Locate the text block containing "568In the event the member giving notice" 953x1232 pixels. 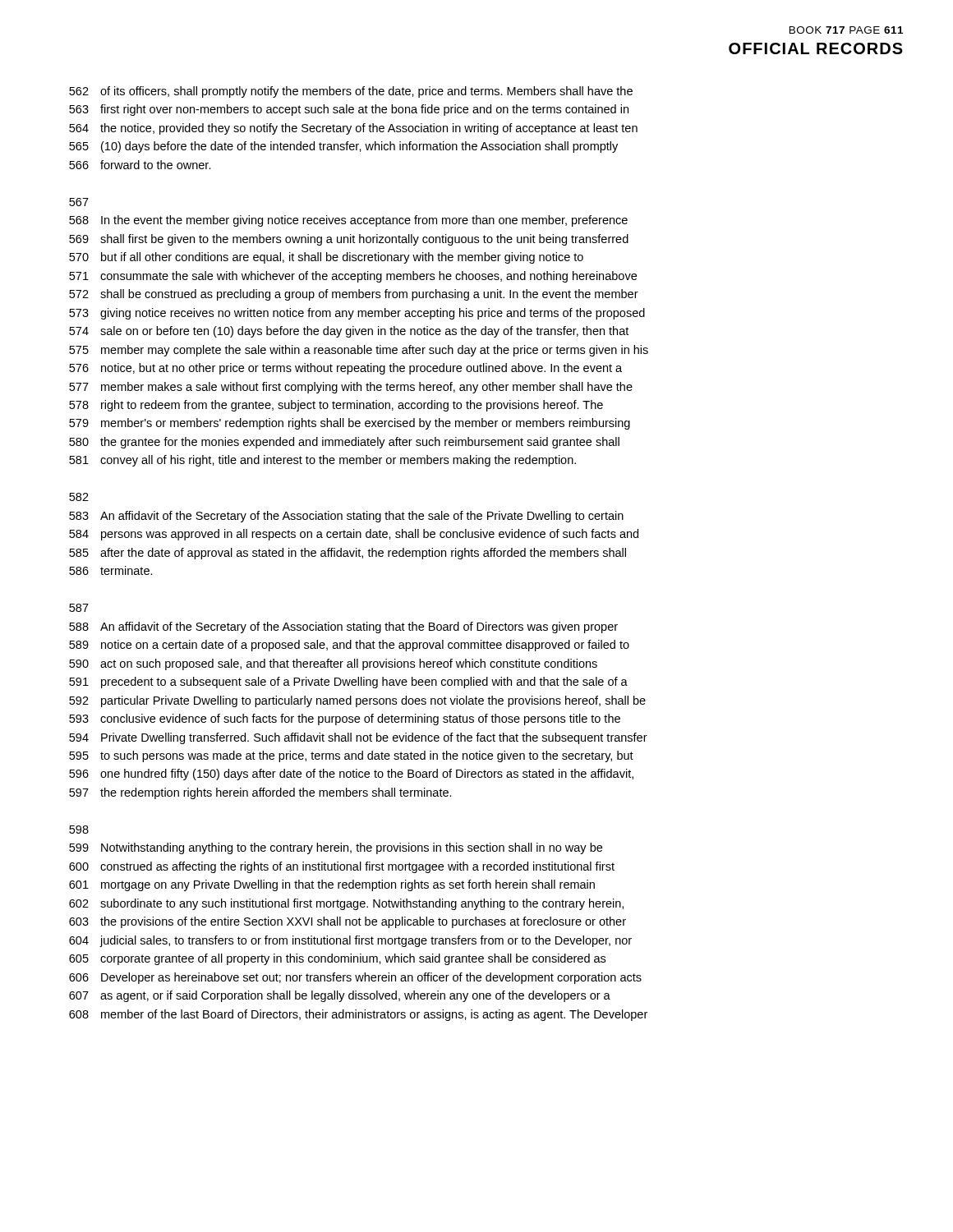476,340
